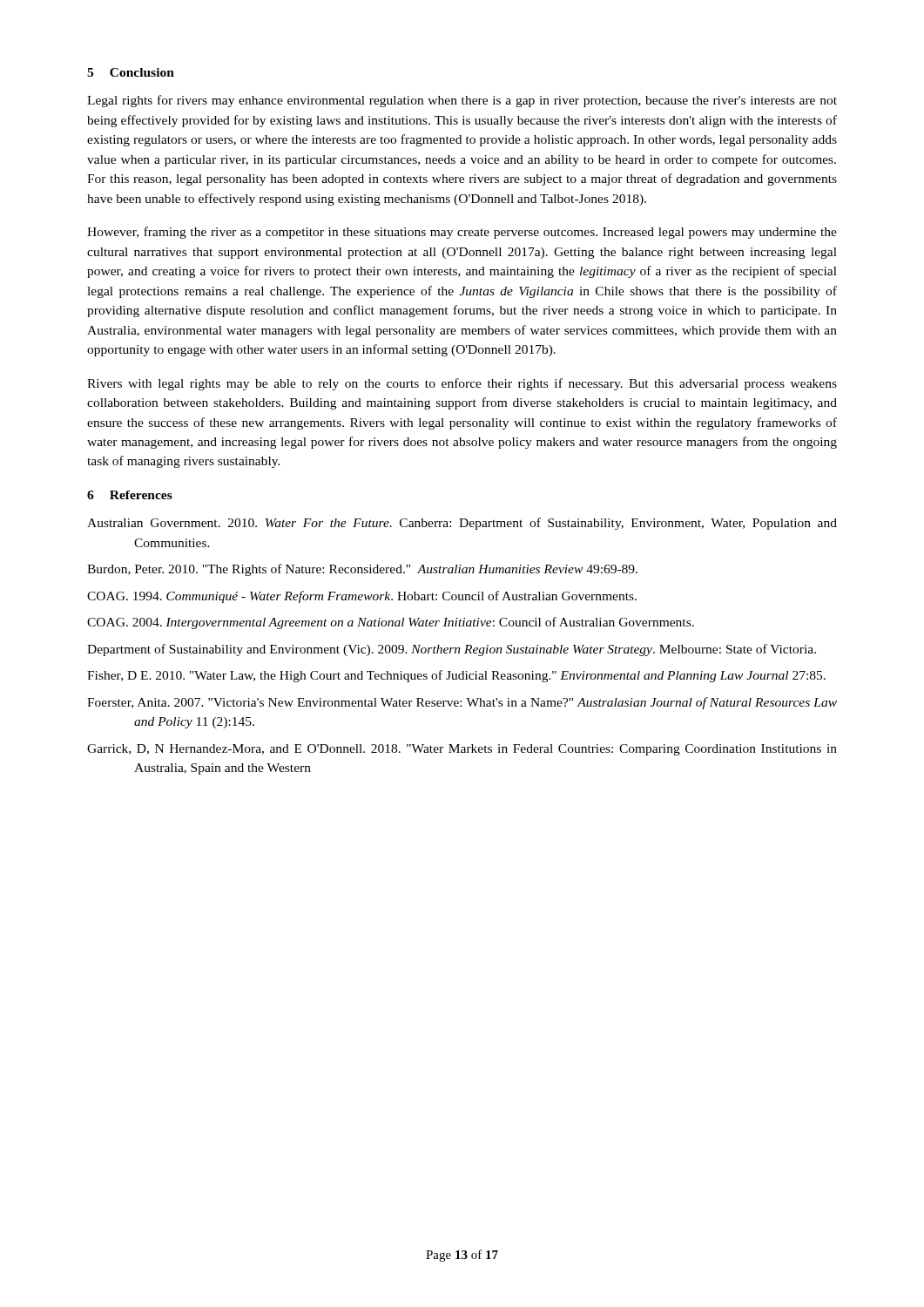The height and width of the screenshot is (1307, 924).
Task: Find the text block that says "Legal rights for rivers may enhance environmental regulation"
Action: (462, 149)
